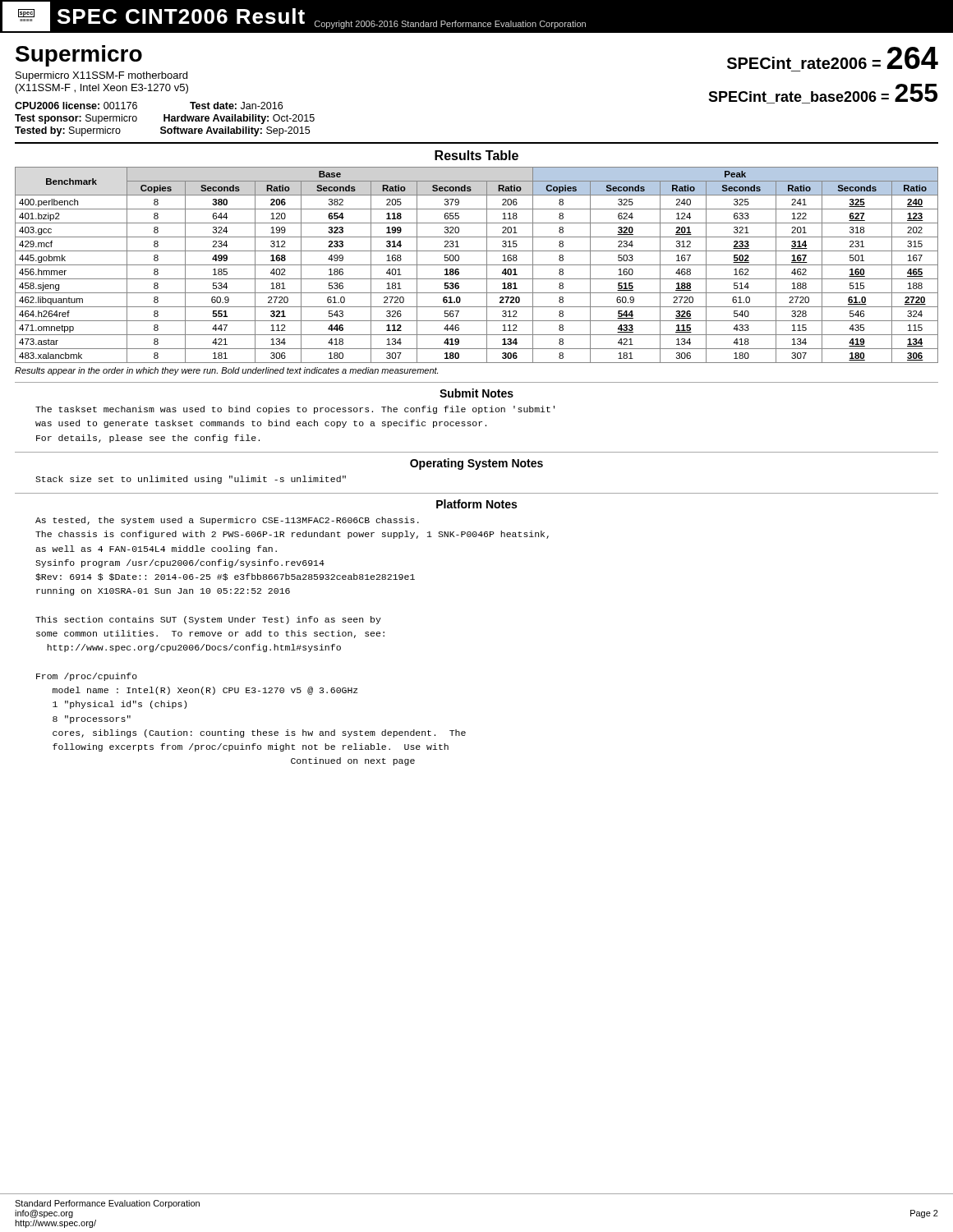Navigate to the block starting "Supermicro X11SSM-F motherboard(X11SSM-F , Intel Xeon E3-1270"
This screenshot has height=1232, width=953.
102,81
